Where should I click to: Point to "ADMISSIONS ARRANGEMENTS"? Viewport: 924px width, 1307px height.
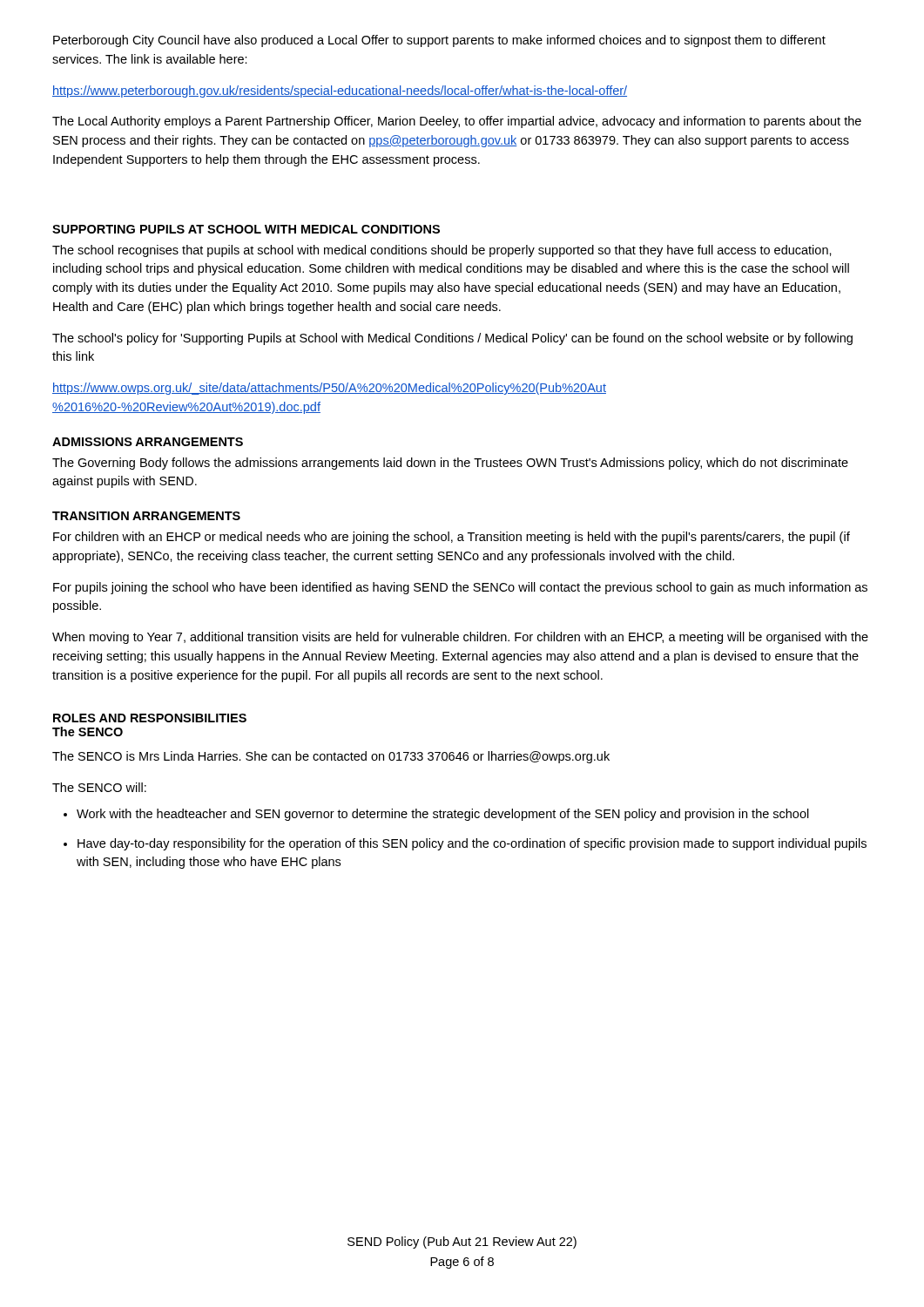[x=148, y=441]
